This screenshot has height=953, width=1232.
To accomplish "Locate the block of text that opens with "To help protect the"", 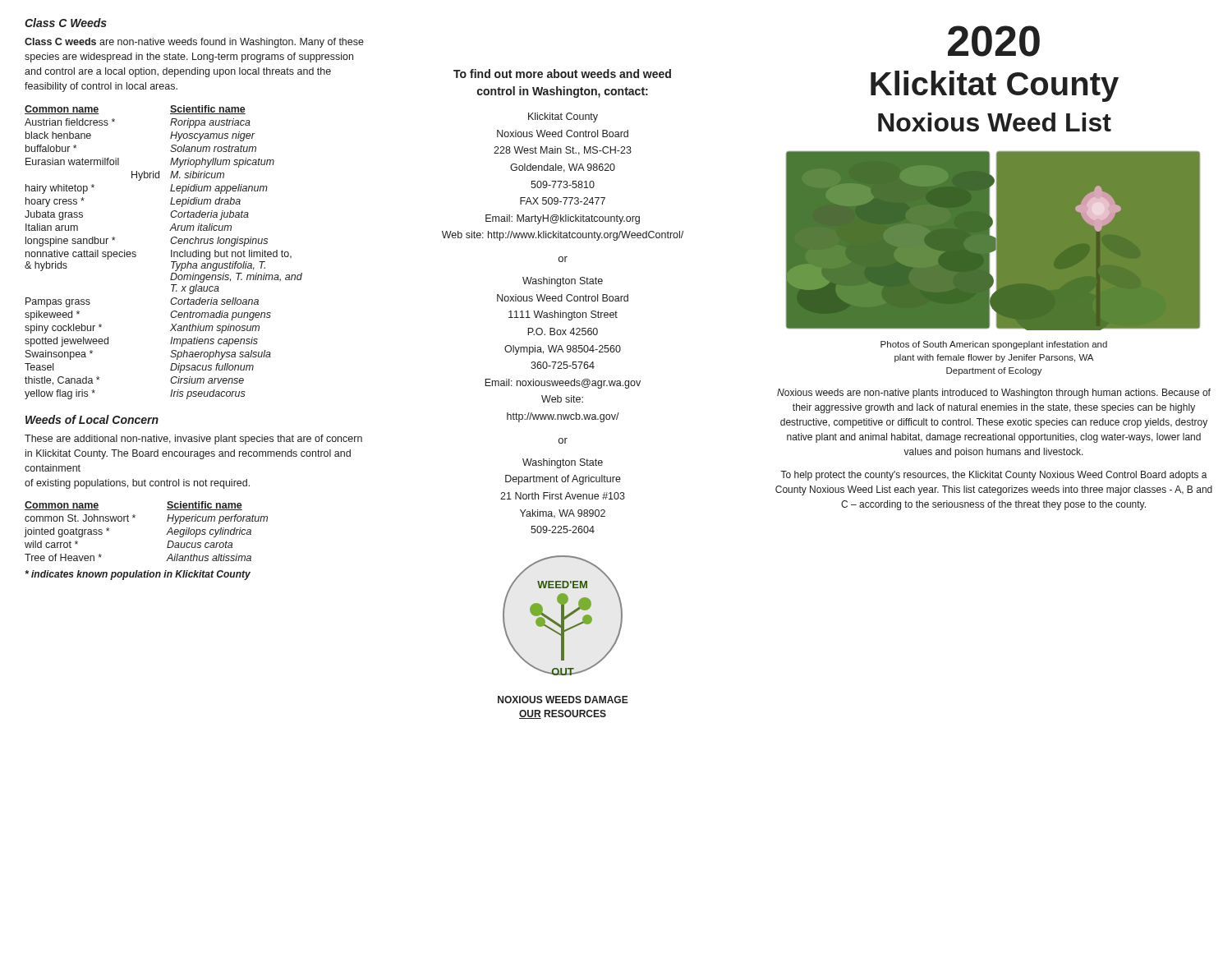I will click(994, 490).
